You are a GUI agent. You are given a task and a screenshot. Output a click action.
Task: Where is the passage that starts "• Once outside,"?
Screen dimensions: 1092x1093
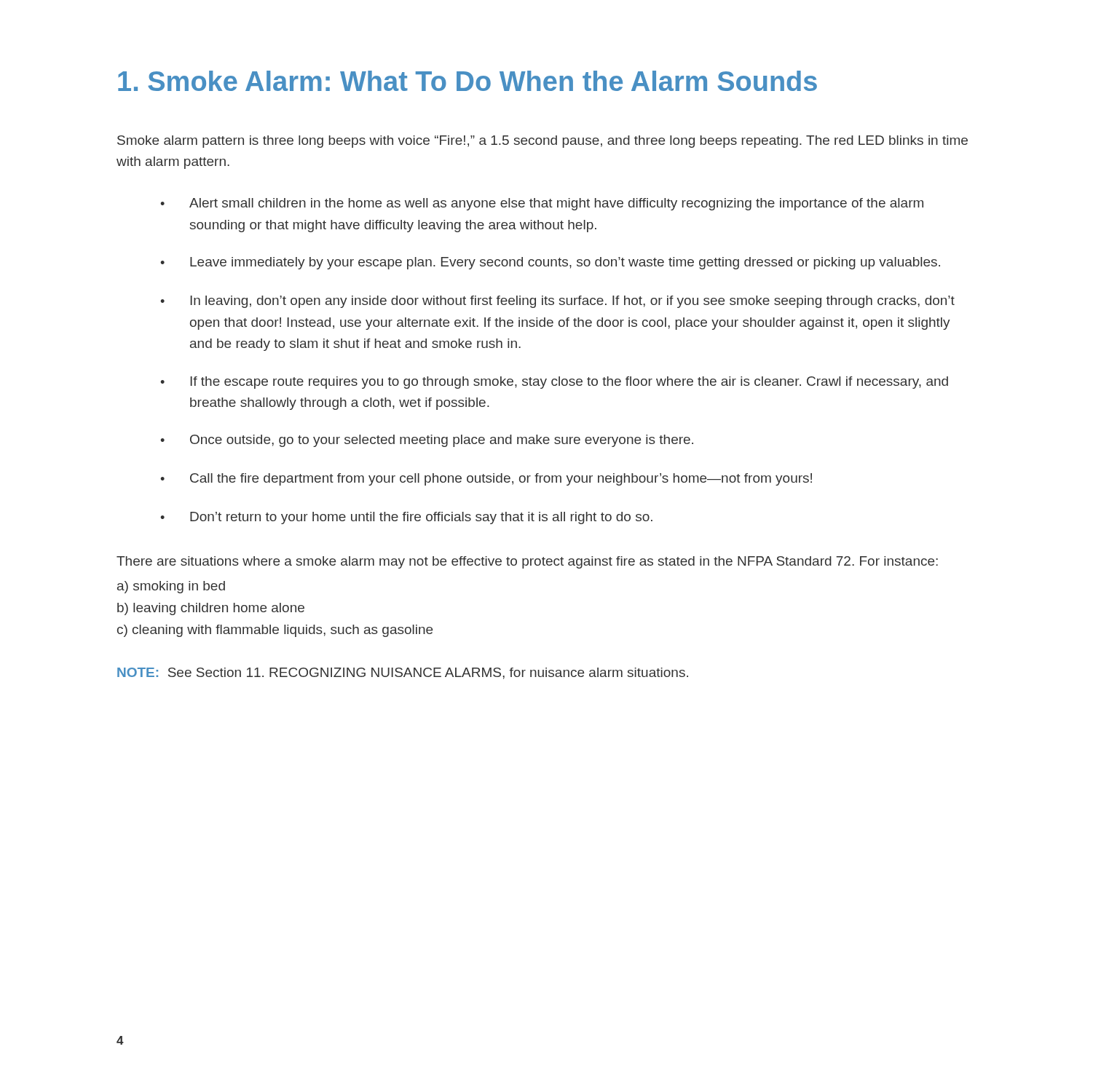coord(568,440)
